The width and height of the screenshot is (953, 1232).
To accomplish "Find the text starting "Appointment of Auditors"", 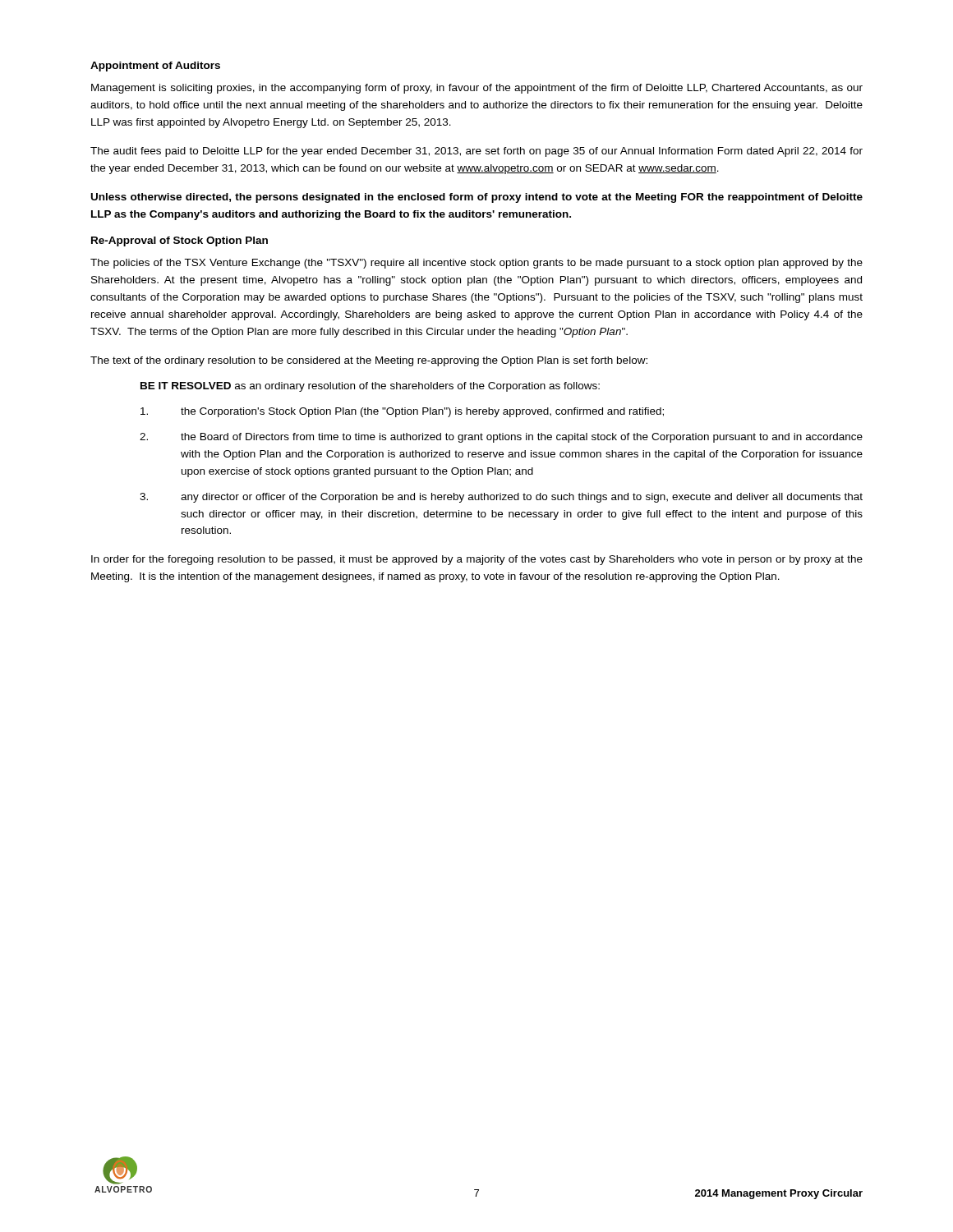I will click(155, 65).
